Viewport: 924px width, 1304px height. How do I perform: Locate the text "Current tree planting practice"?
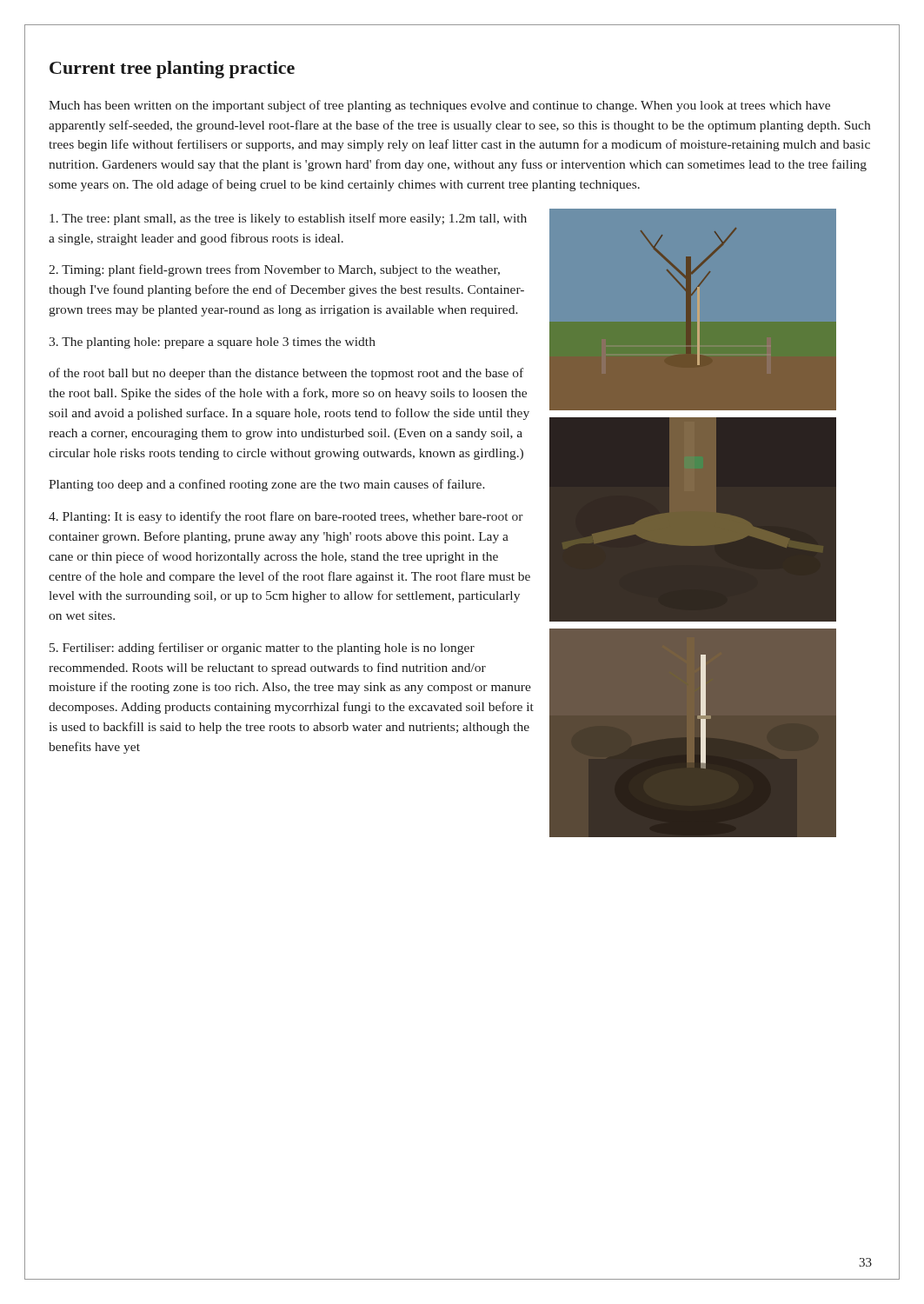pyautogui.click(x=172, y=67)
